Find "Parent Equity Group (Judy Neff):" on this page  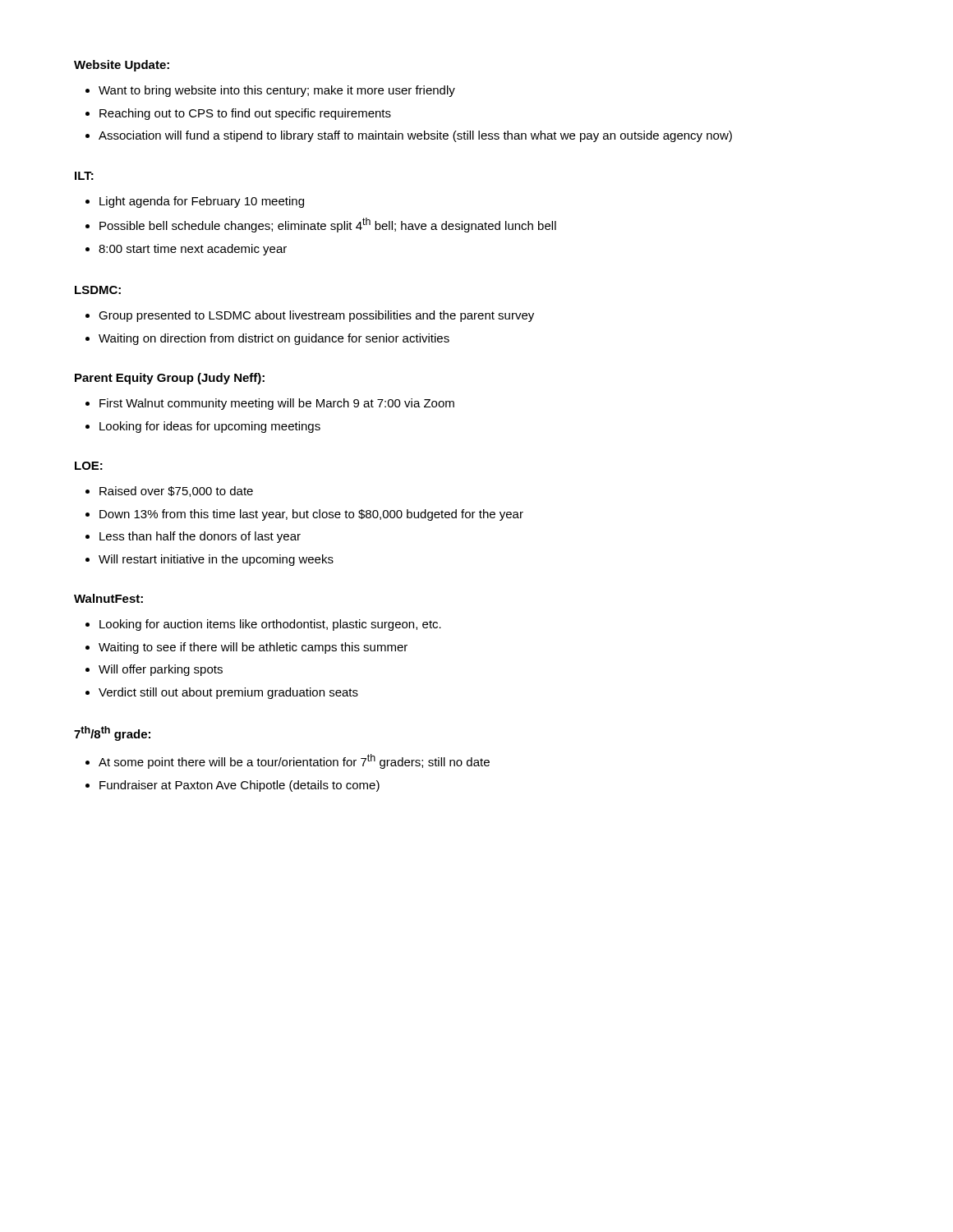pos(170,377)
